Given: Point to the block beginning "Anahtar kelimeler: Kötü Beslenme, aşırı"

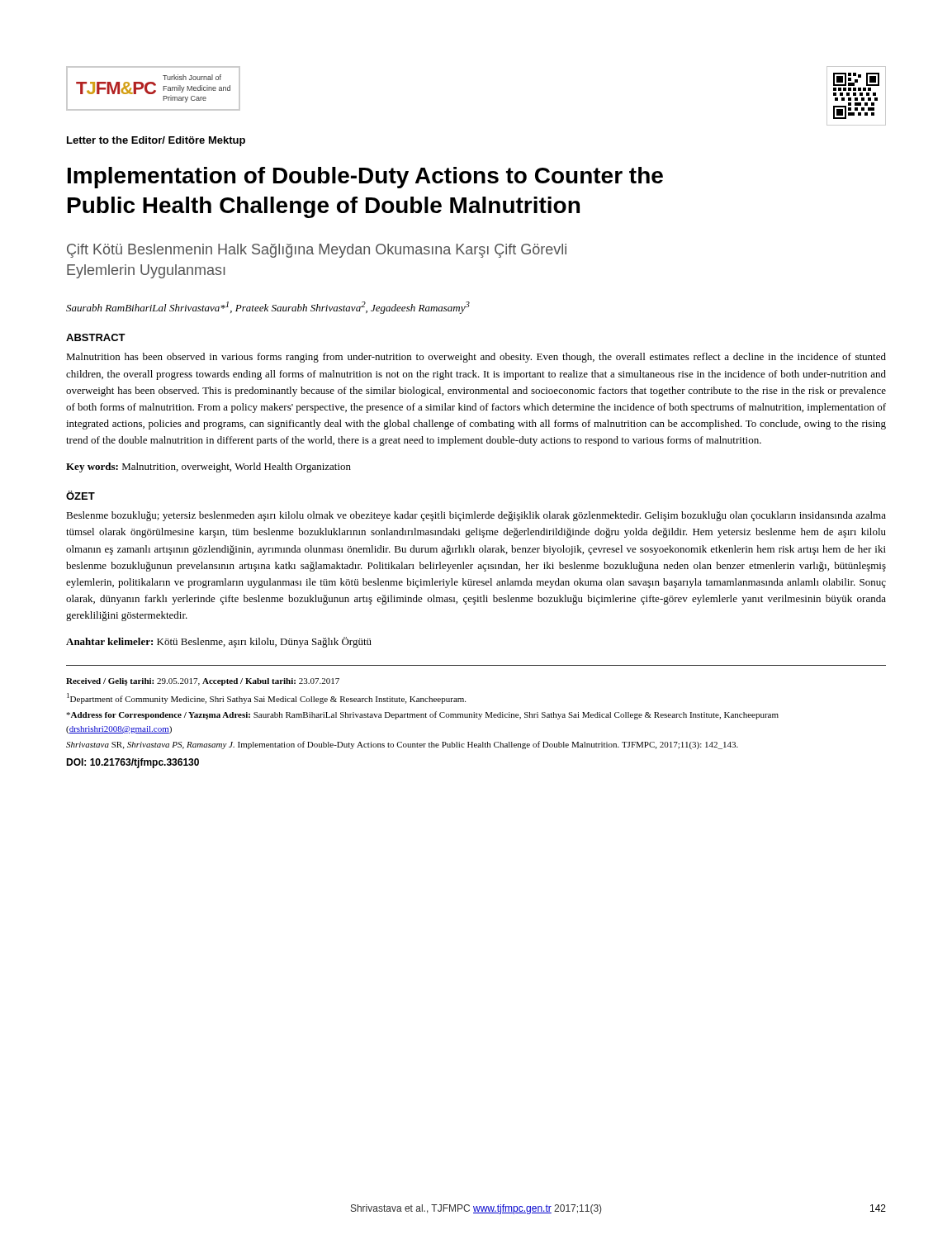Looking at the screenshot, I should 219,642.
